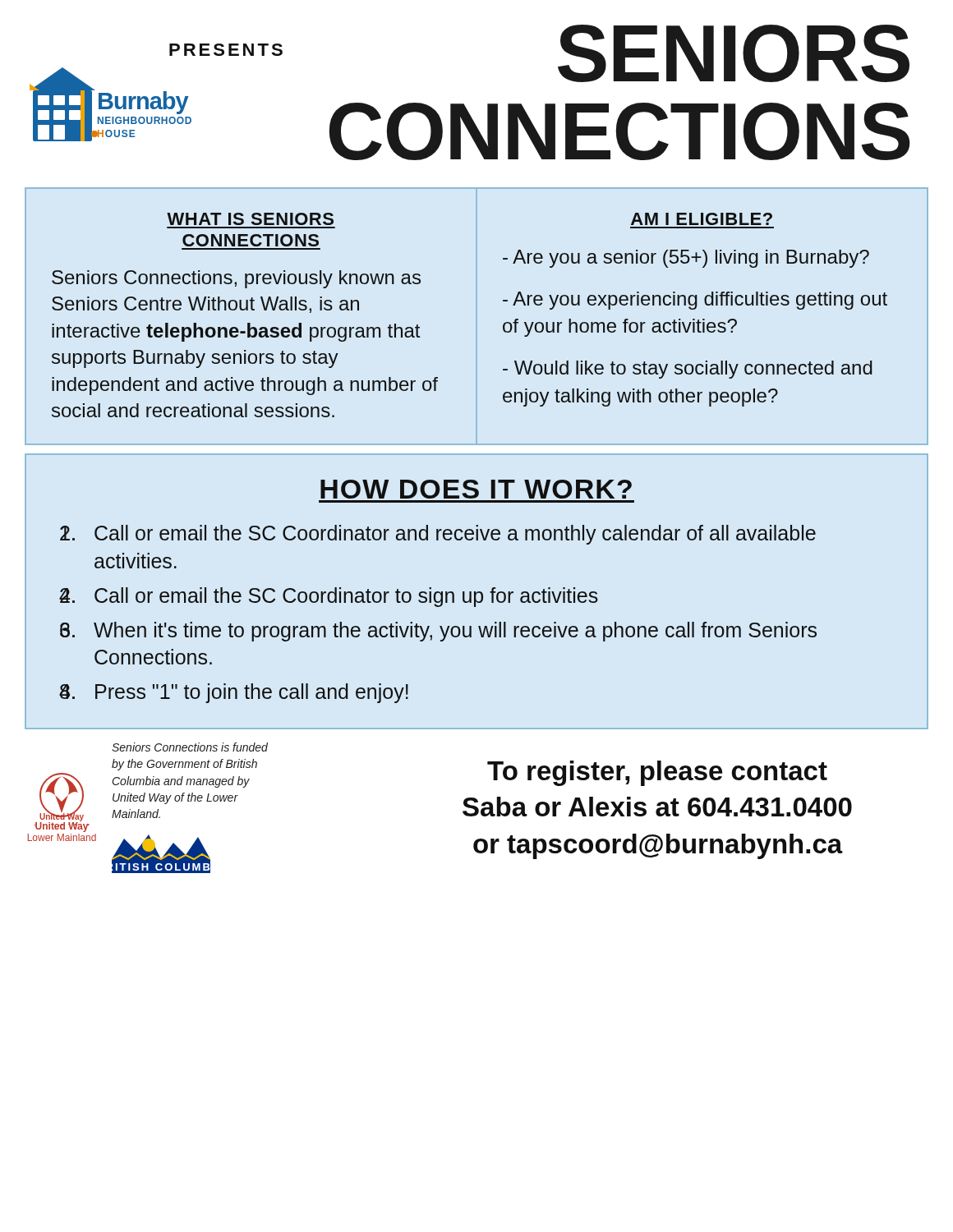Locate the section header containing "HOW DOES IT"
This screenshot has width=953, height=1232.
tap(476, 489)
